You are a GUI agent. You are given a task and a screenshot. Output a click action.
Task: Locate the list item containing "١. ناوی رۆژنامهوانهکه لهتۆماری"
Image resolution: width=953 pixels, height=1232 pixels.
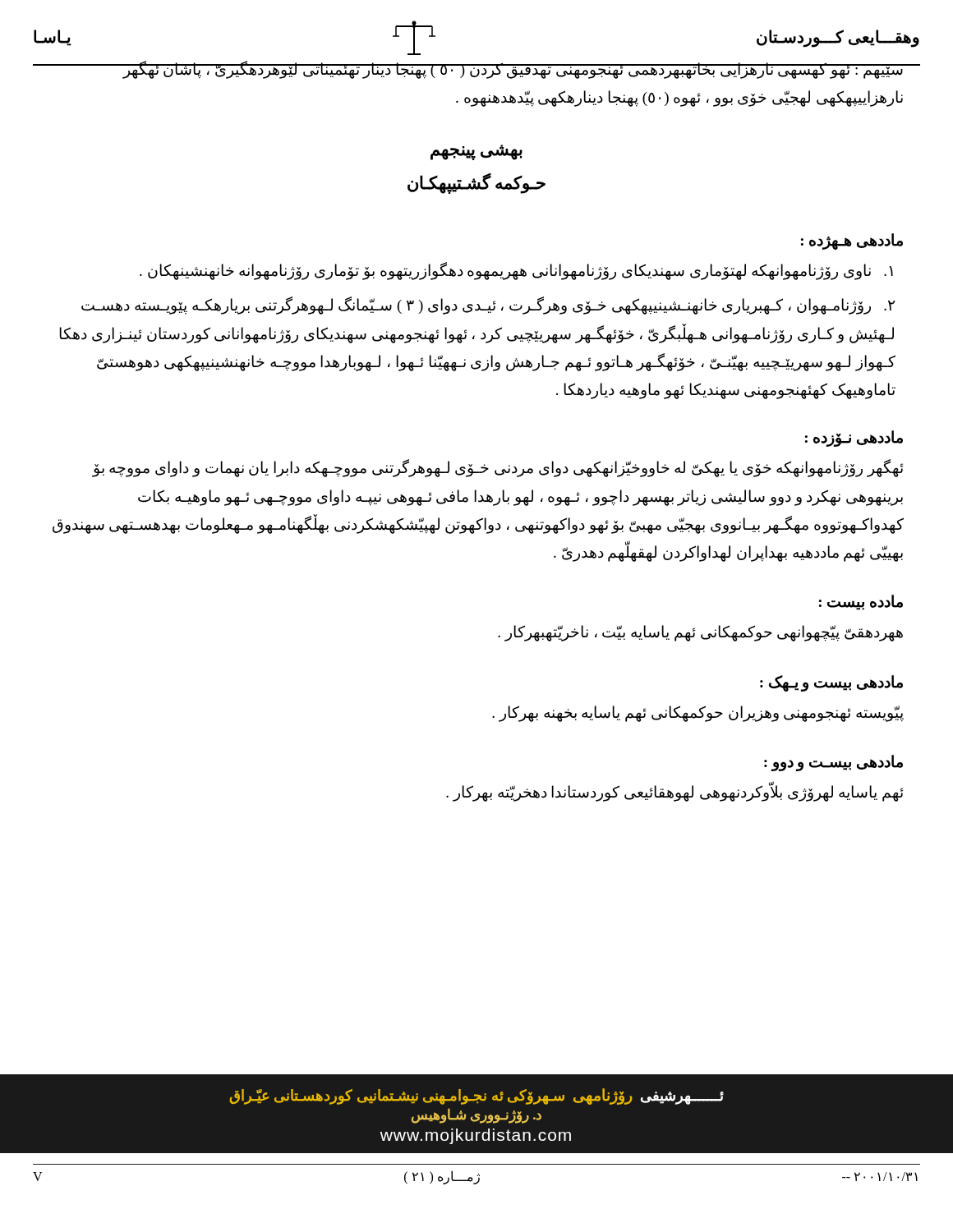coord(517,271)
